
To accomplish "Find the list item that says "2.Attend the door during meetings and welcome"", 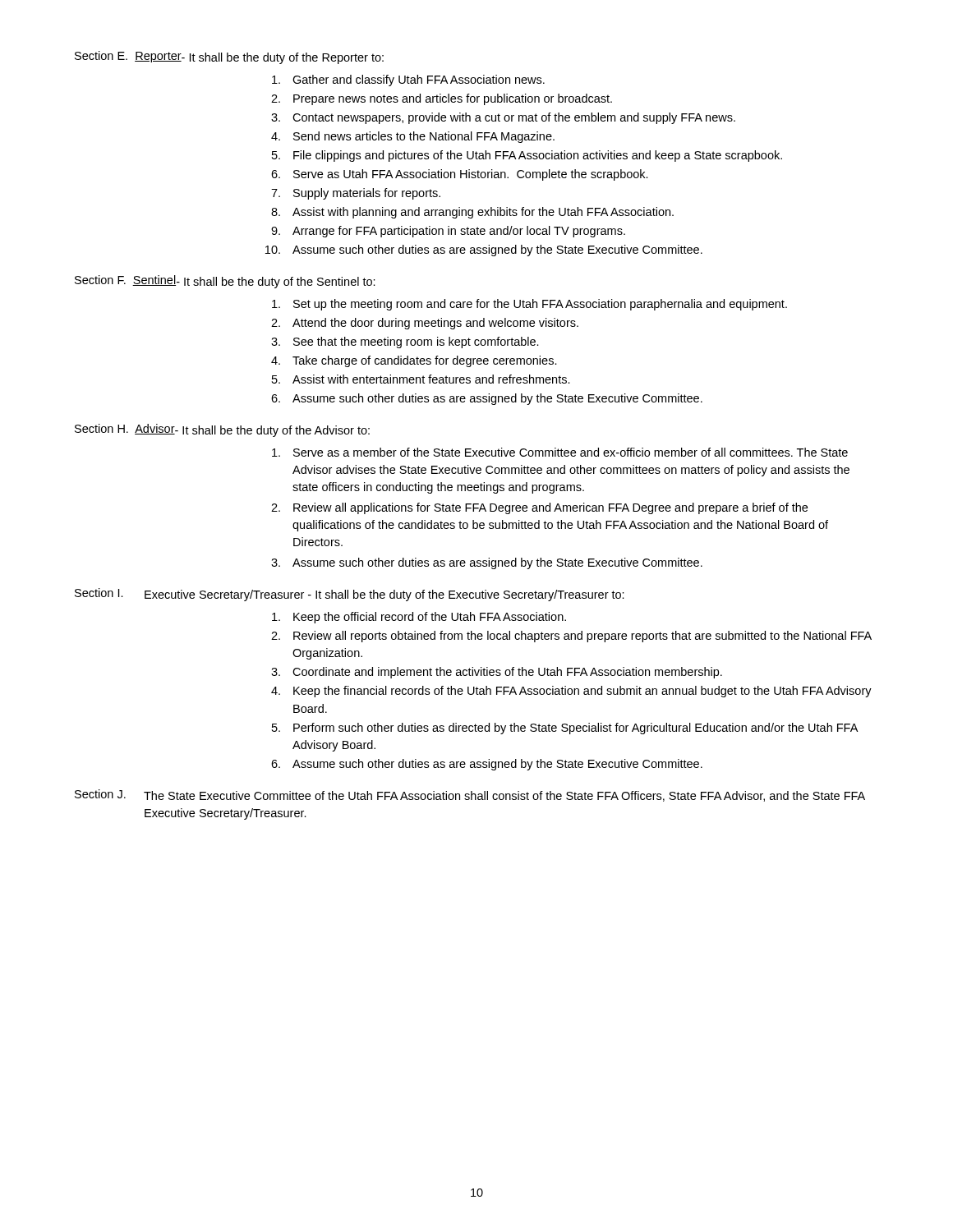I will coord(563,323).
